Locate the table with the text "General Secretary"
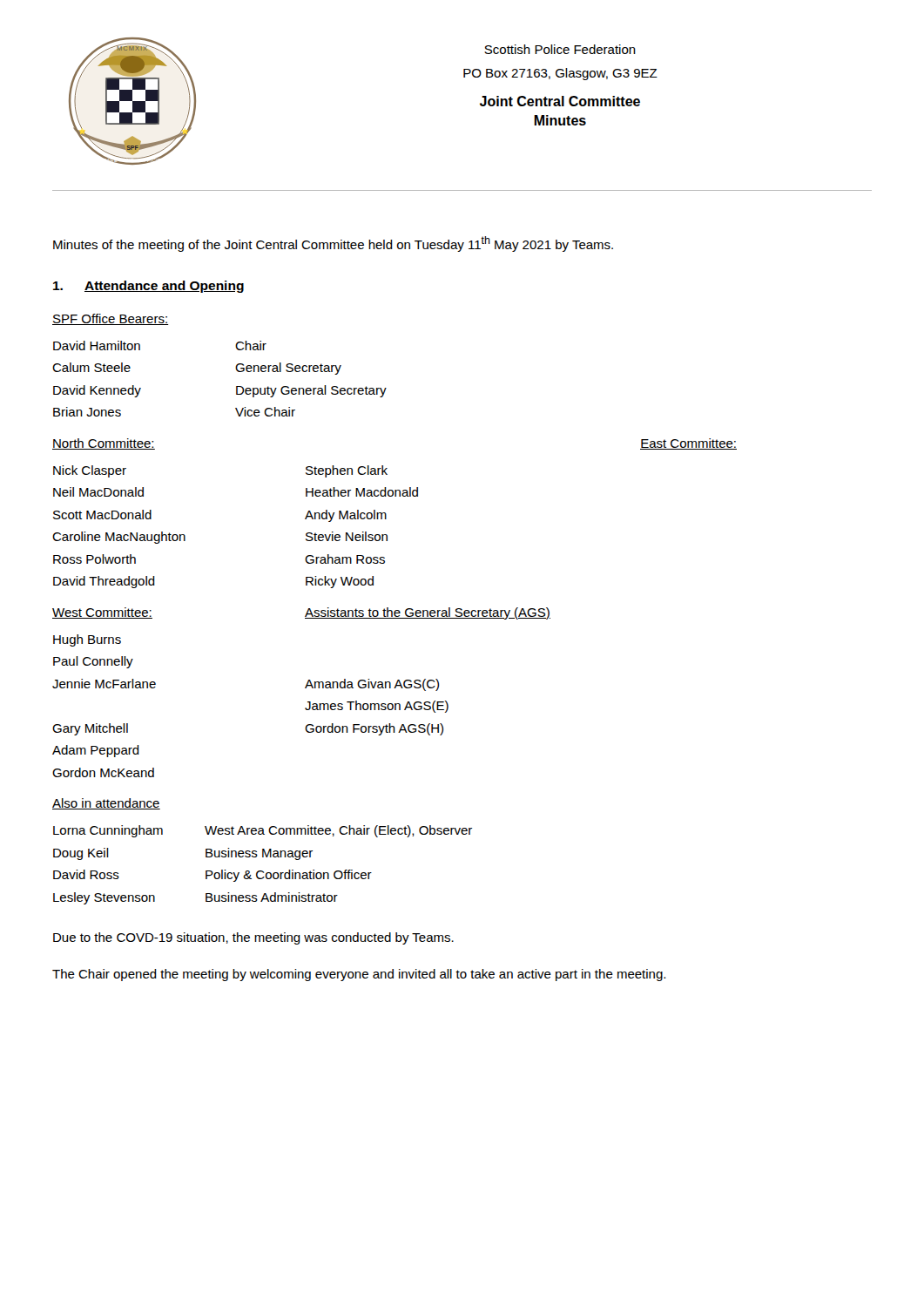 pyautogui.click(x=462, y=379)
